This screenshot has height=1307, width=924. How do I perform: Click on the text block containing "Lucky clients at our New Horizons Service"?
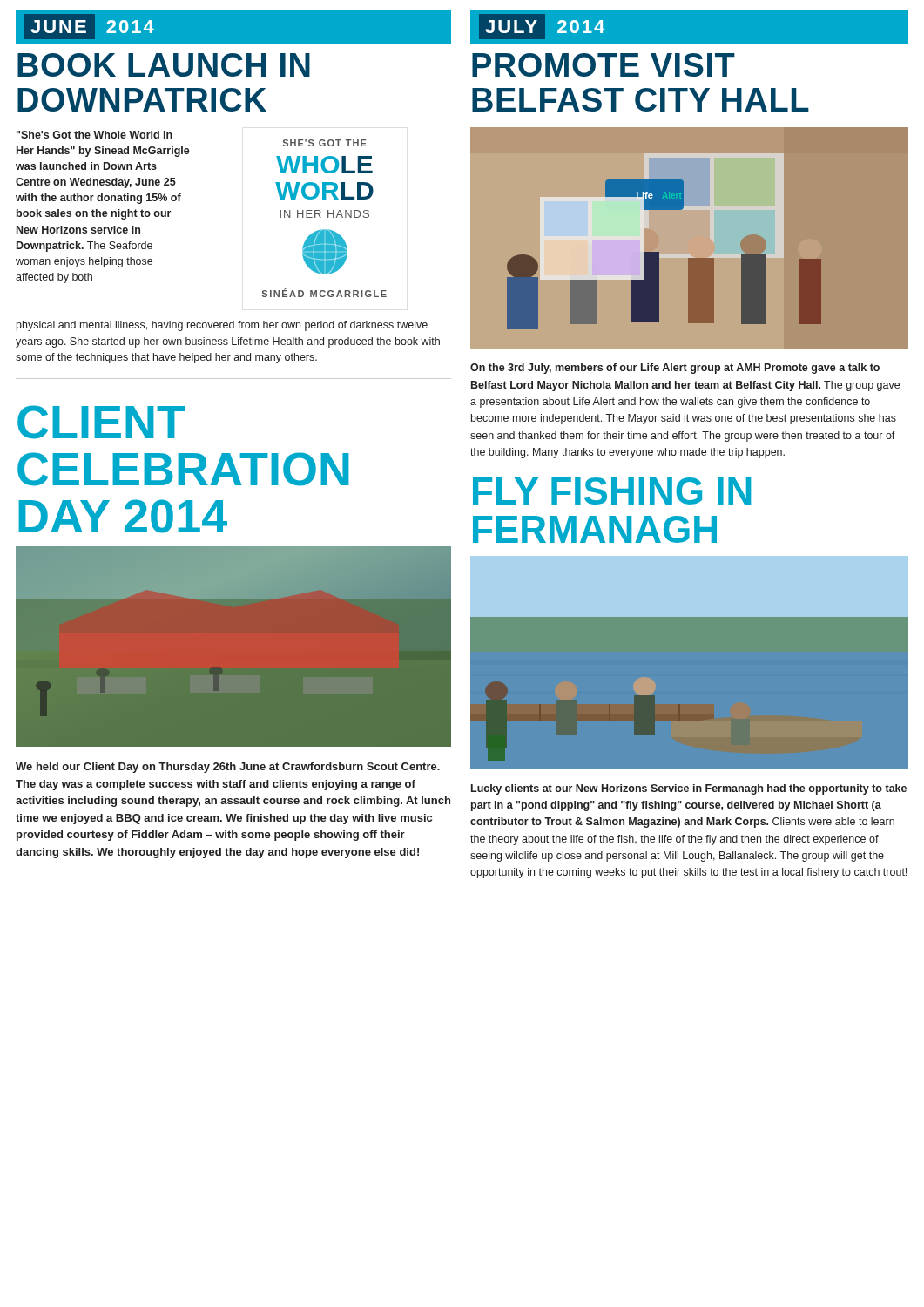(x=689, y=831)
